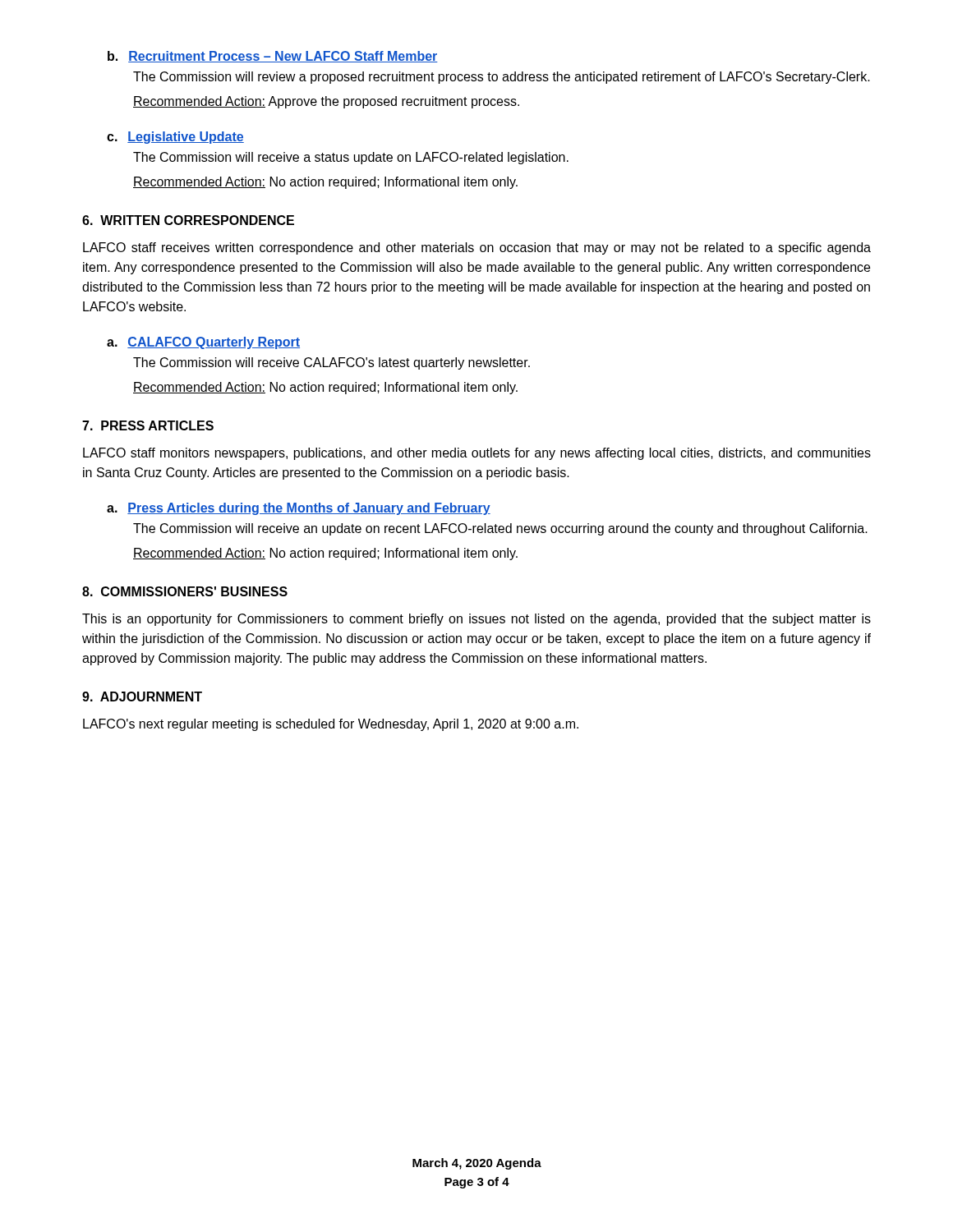Locate the block of text that opens with "LAFCO's next regular meeting is scheduled for"
The width and height of the screenshot is (953, 1232).
331,724
